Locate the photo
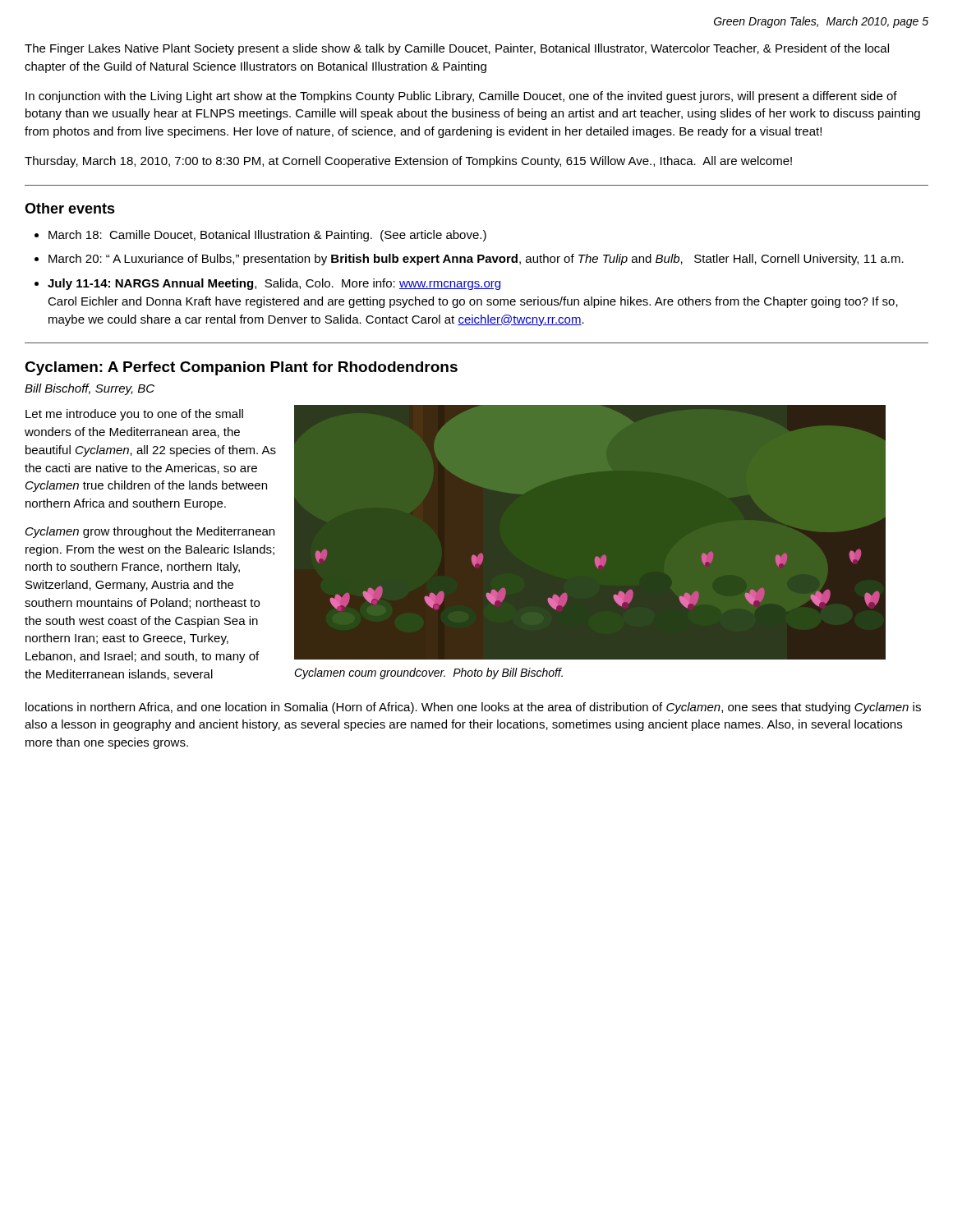The image size is (953, 1232). click(x=611, y=534)
